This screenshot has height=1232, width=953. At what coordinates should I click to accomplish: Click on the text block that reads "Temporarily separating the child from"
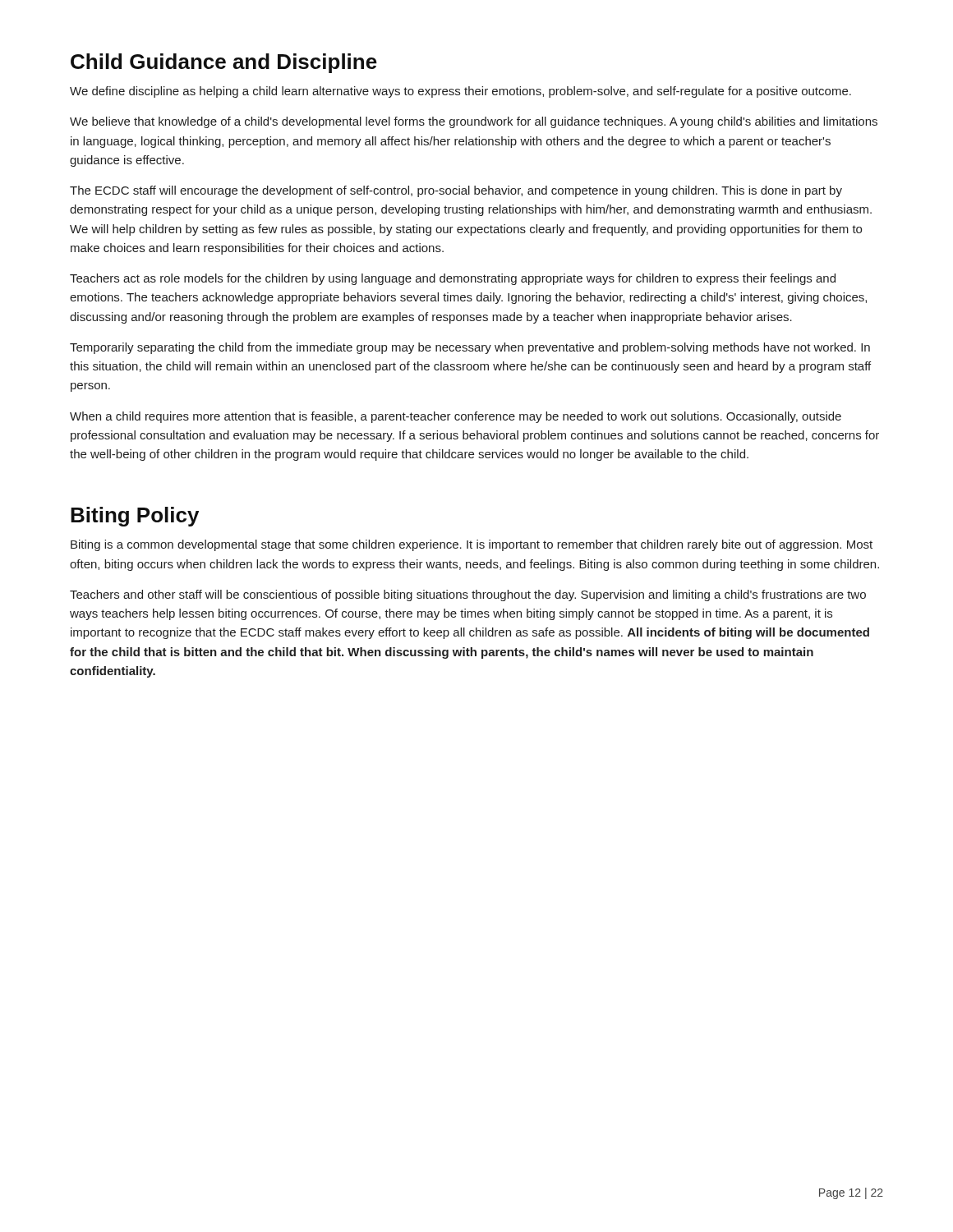pos(476,366)
